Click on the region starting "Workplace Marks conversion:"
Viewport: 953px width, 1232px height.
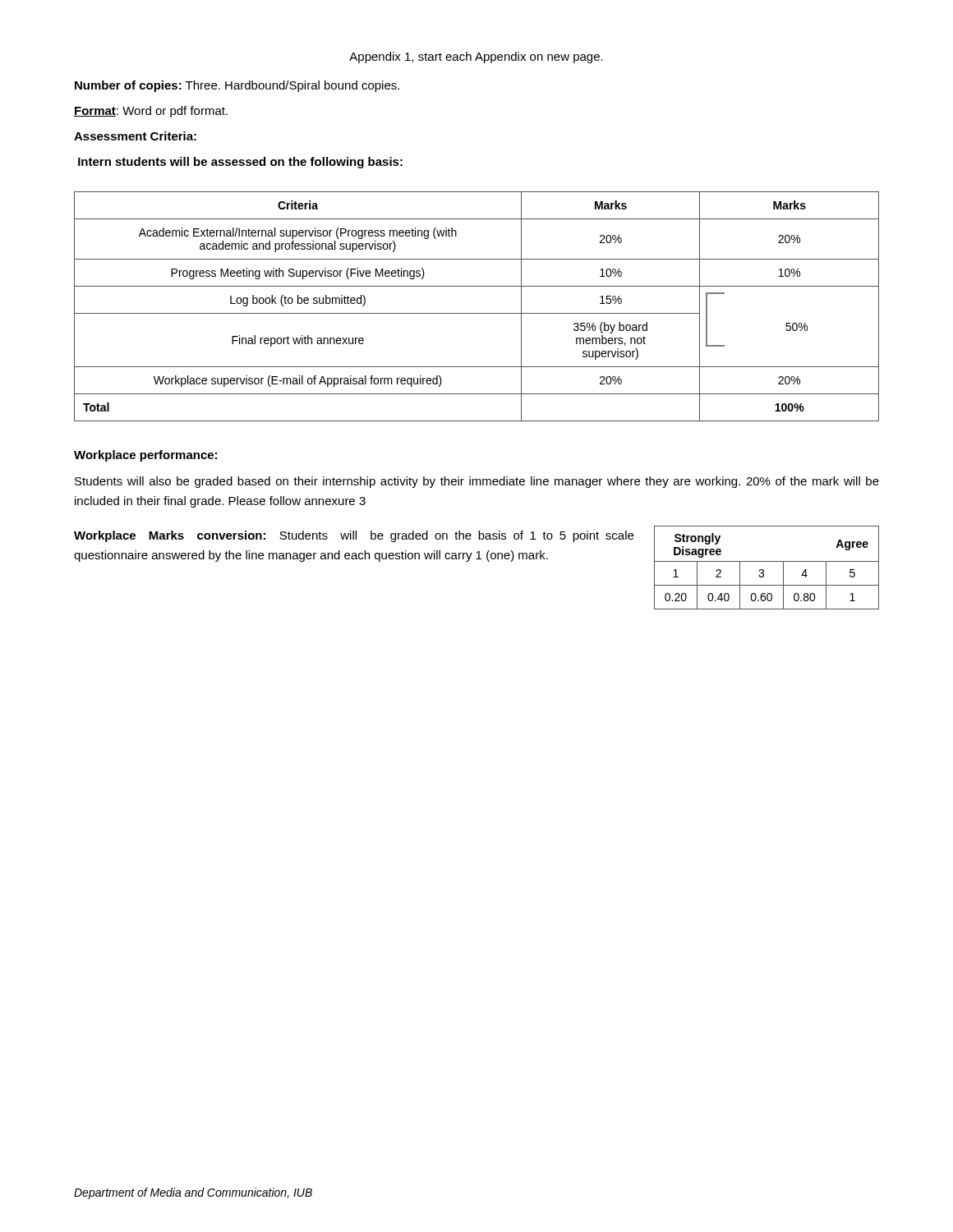354,545
